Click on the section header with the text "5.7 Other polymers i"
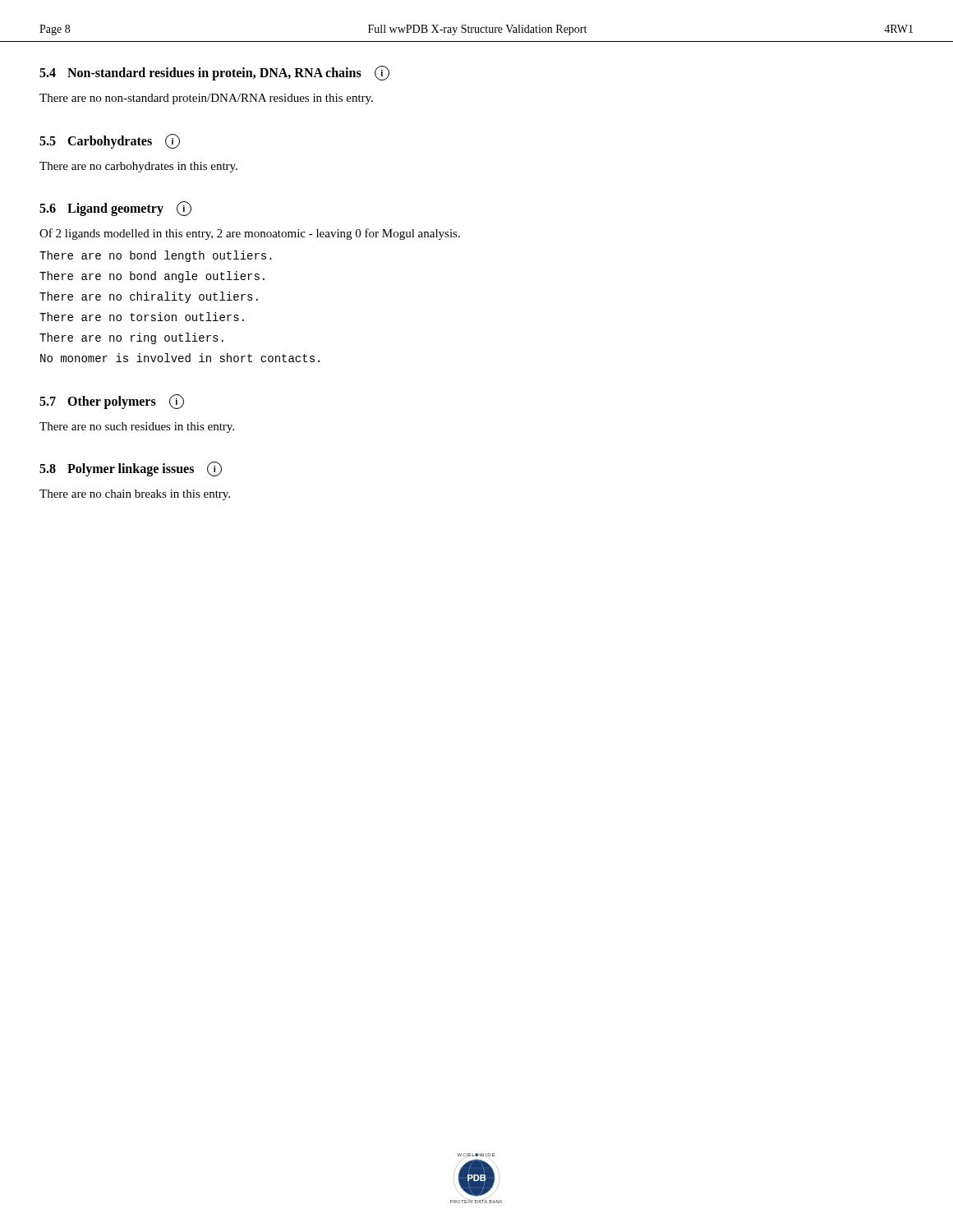 click(112, 401)
